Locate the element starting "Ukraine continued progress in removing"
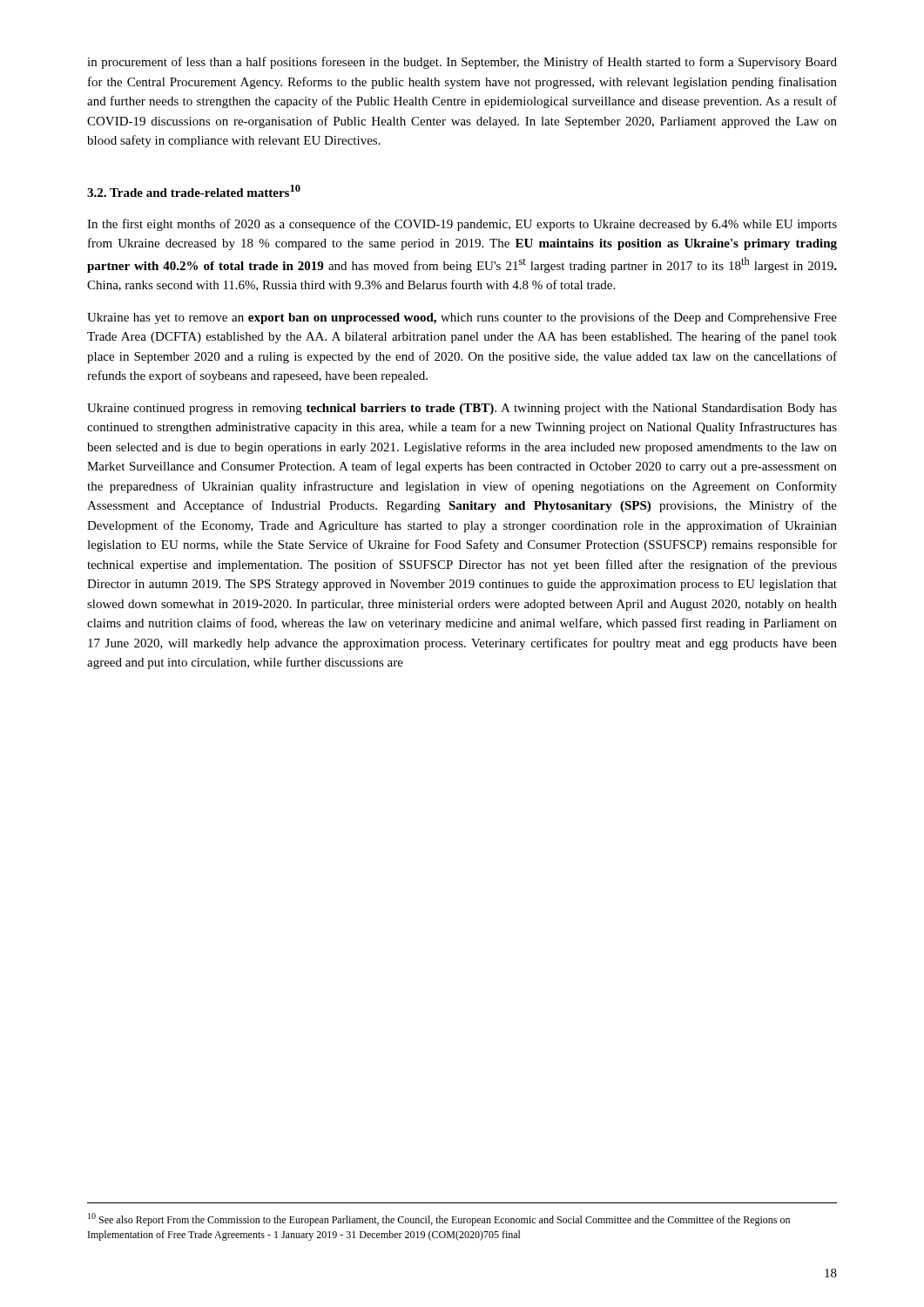Image resolution: width=924 pixels, height=1307 pixels. click(462, 535)
